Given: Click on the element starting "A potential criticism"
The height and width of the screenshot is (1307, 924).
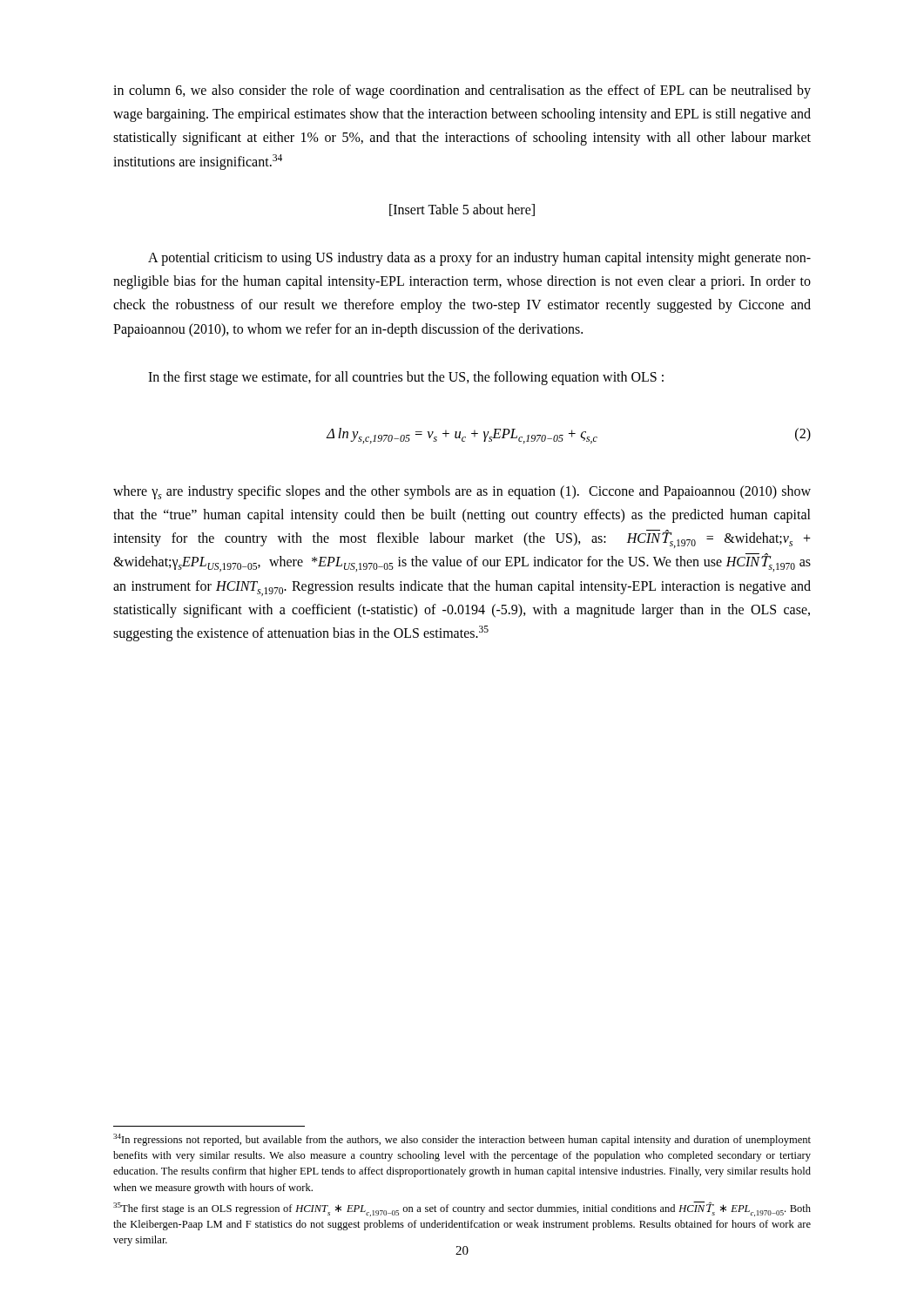Looking at the screenshot, I should (x=462, y=293).
